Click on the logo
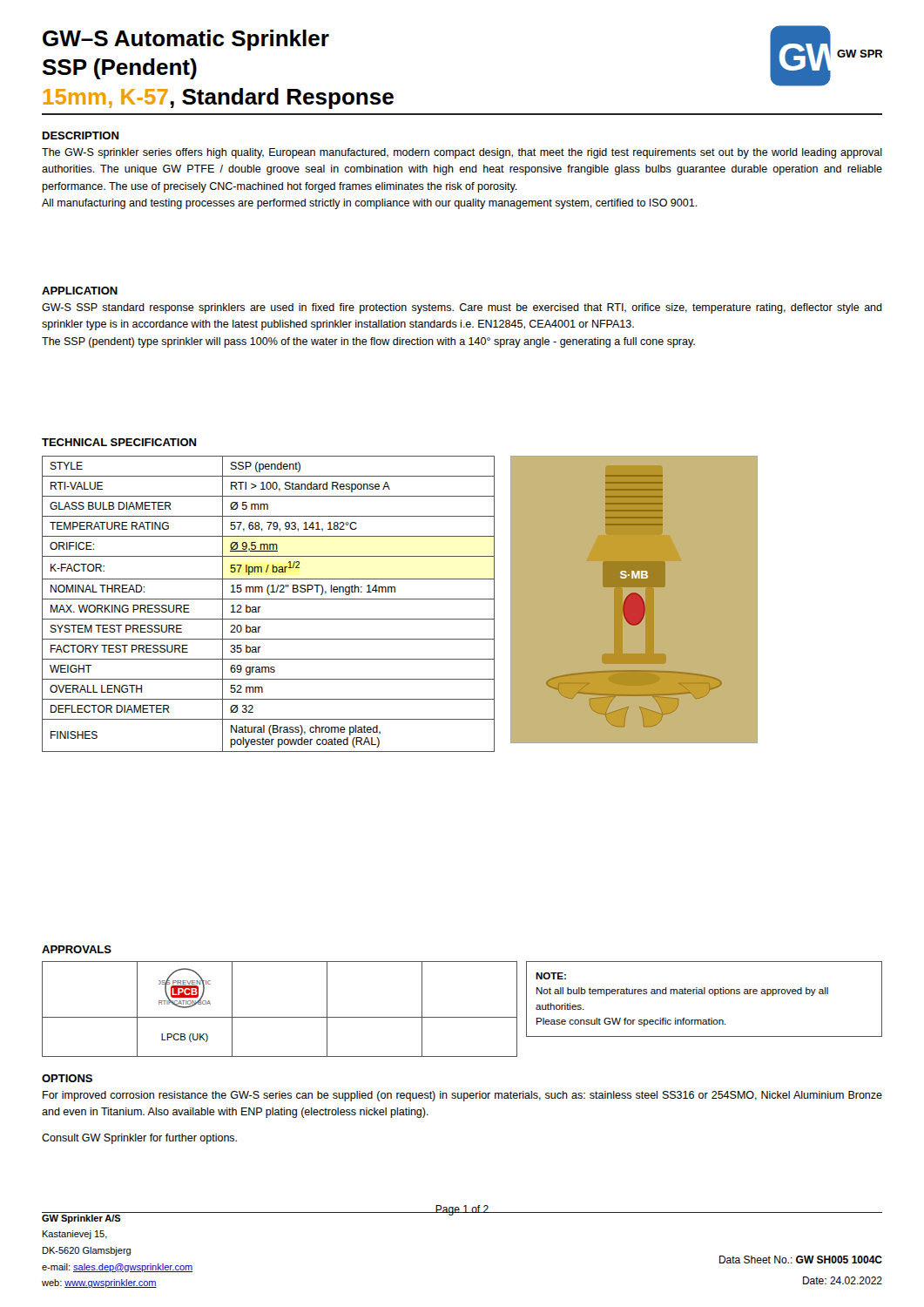 click(x=826, y=57)
